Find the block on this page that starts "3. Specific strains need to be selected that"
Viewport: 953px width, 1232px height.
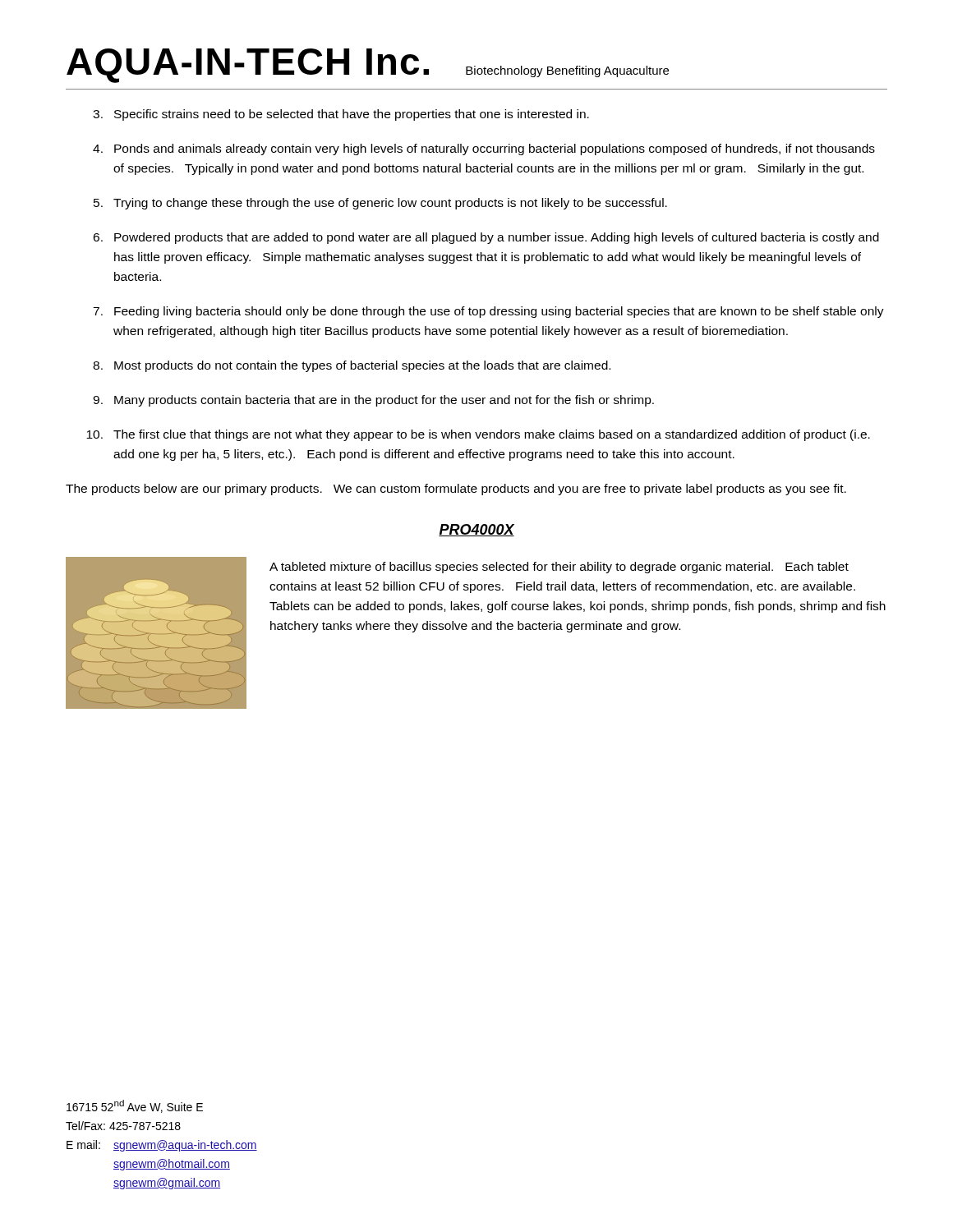[476, 114]
